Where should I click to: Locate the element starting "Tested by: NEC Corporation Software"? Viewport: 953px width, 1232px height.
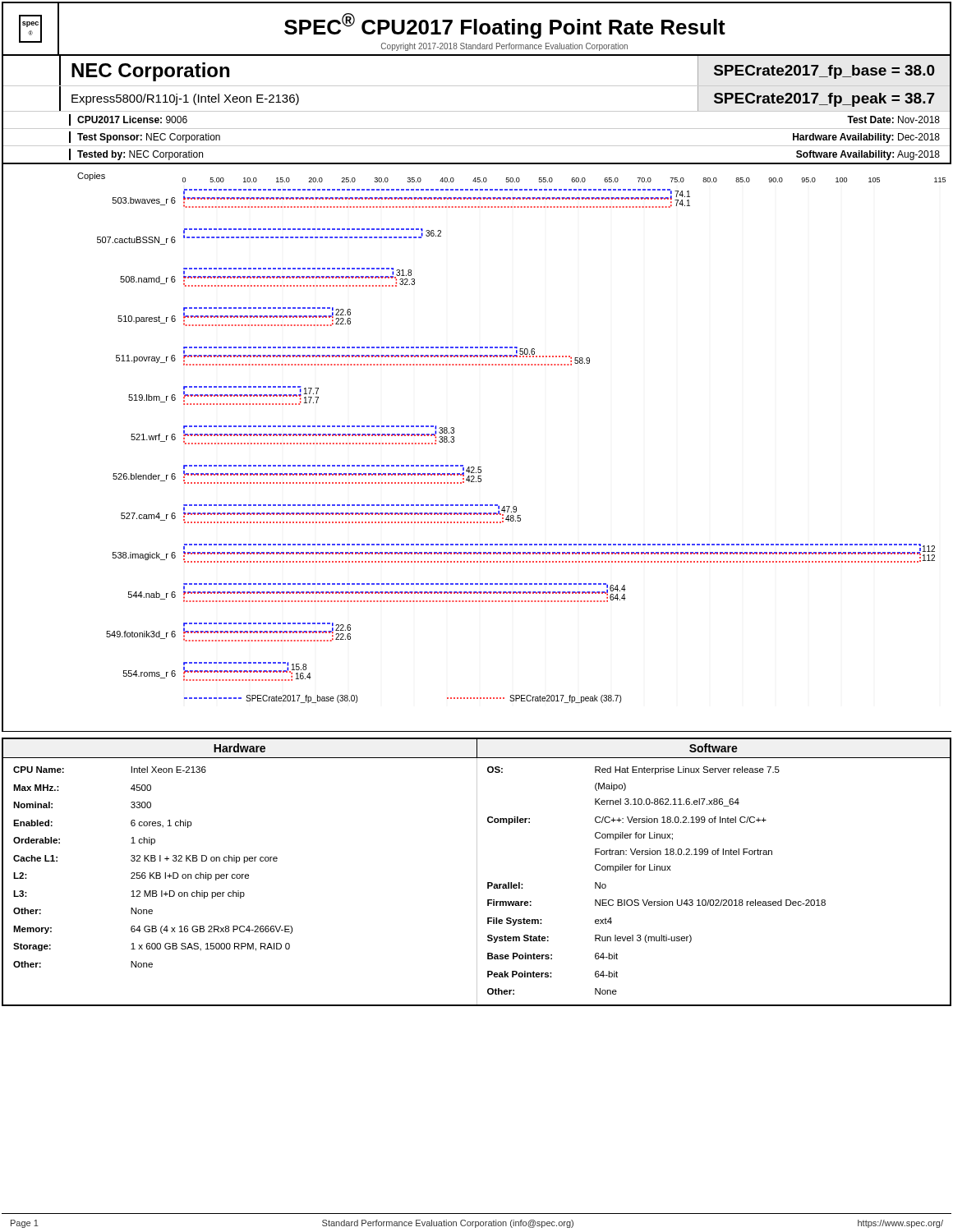pos(509,154)
